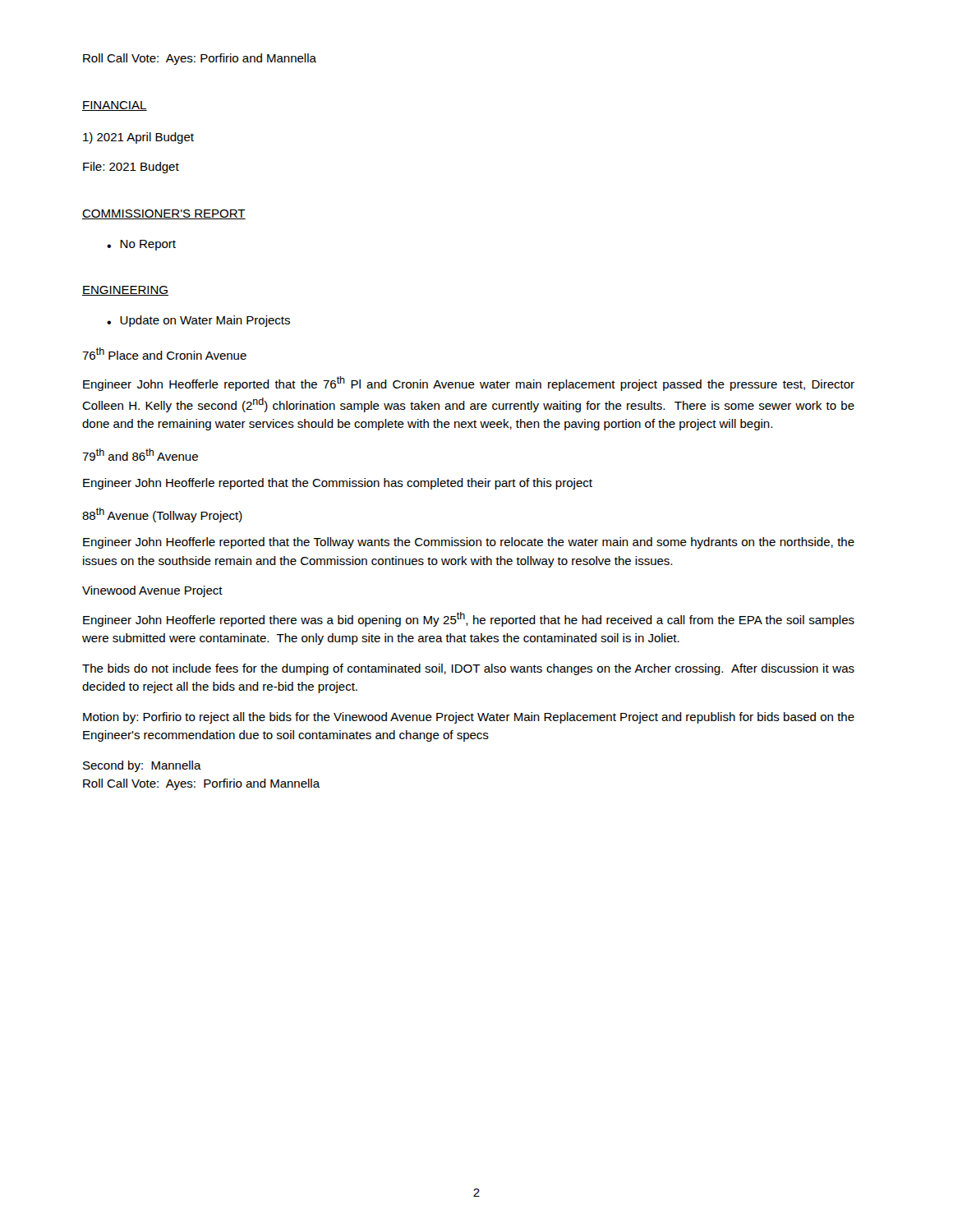Select the text block starting "Motion by: Porfirio to reject all"
The height and width of the screenshot is (1232, 953).
tap(468, 725)
